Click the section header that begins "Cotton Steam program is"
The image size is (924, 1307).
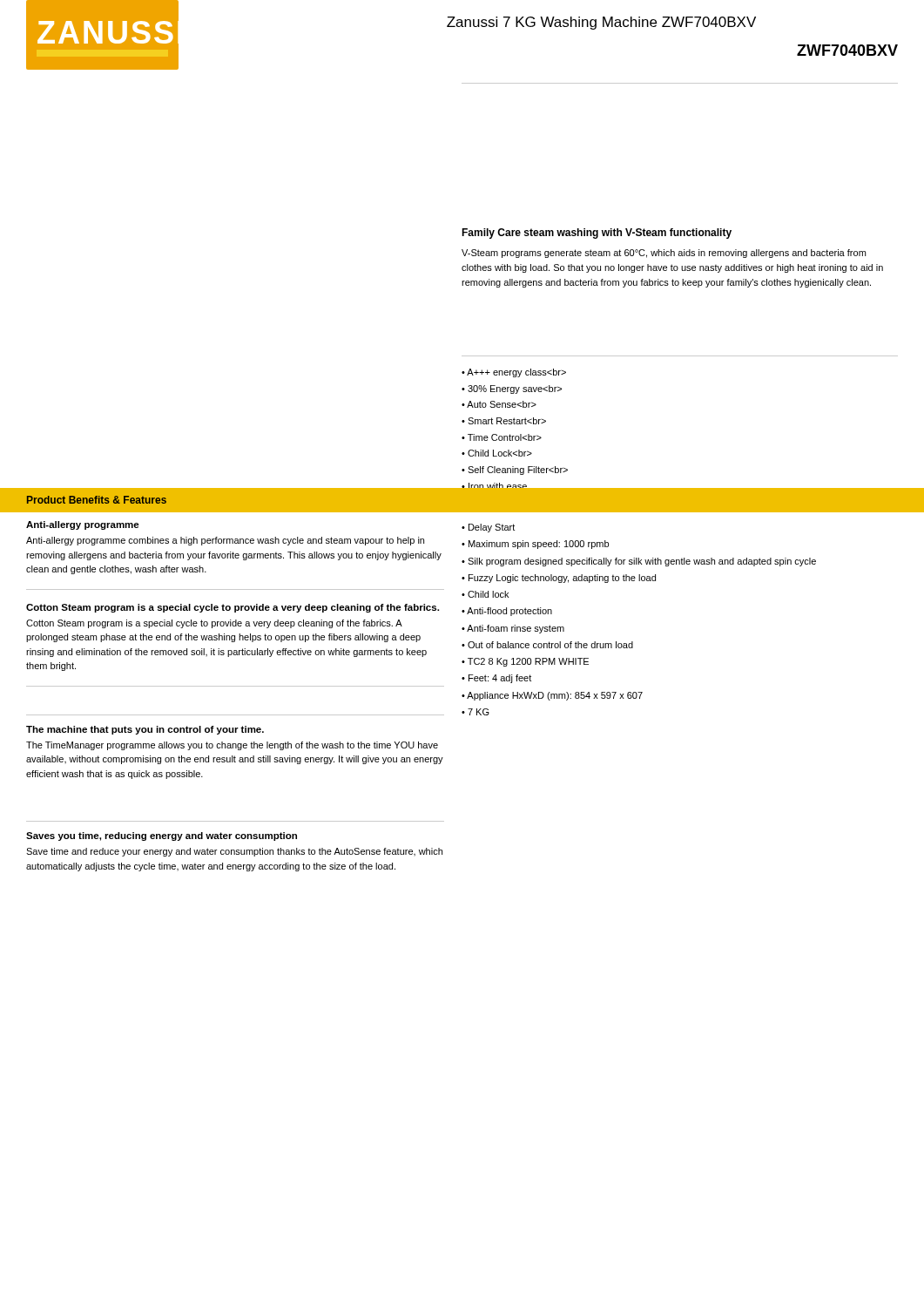click(x=233, y=607)
